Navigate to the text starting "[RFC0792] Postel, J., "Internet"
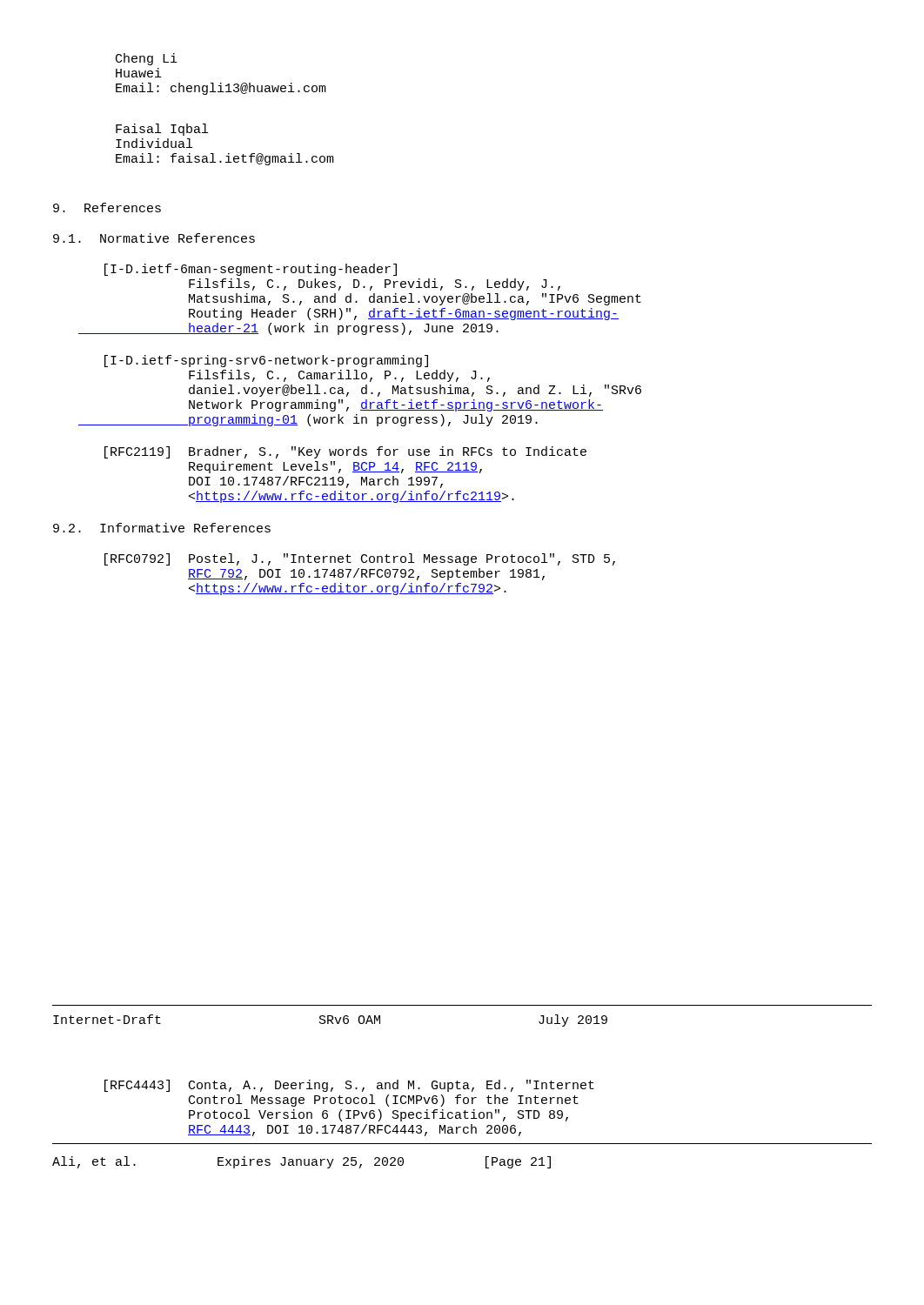The height and width of the screenshot is (1305, 924). click(x=475, y=575)
